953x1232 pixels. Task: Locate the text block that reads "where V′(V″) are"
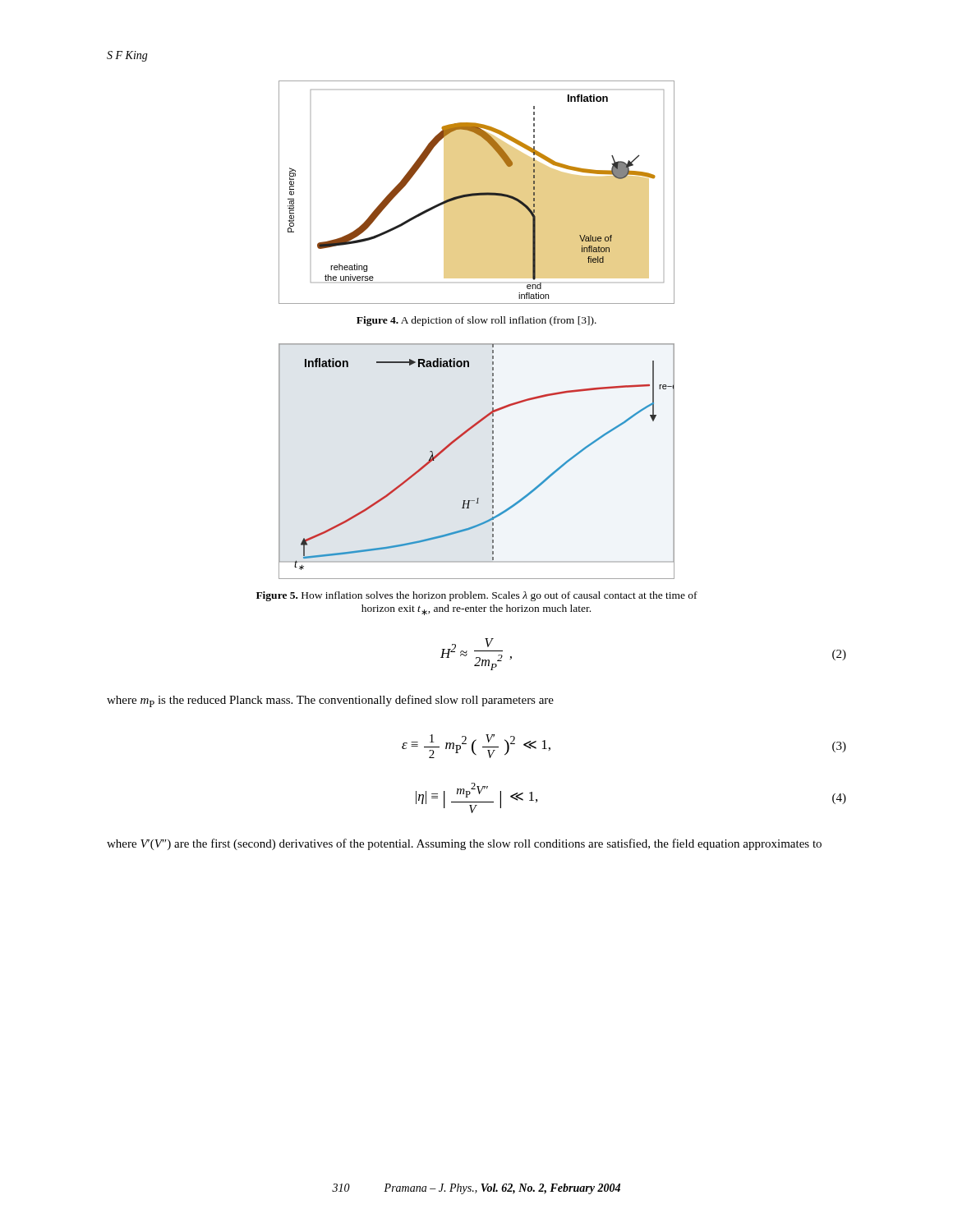coord(464,843)
